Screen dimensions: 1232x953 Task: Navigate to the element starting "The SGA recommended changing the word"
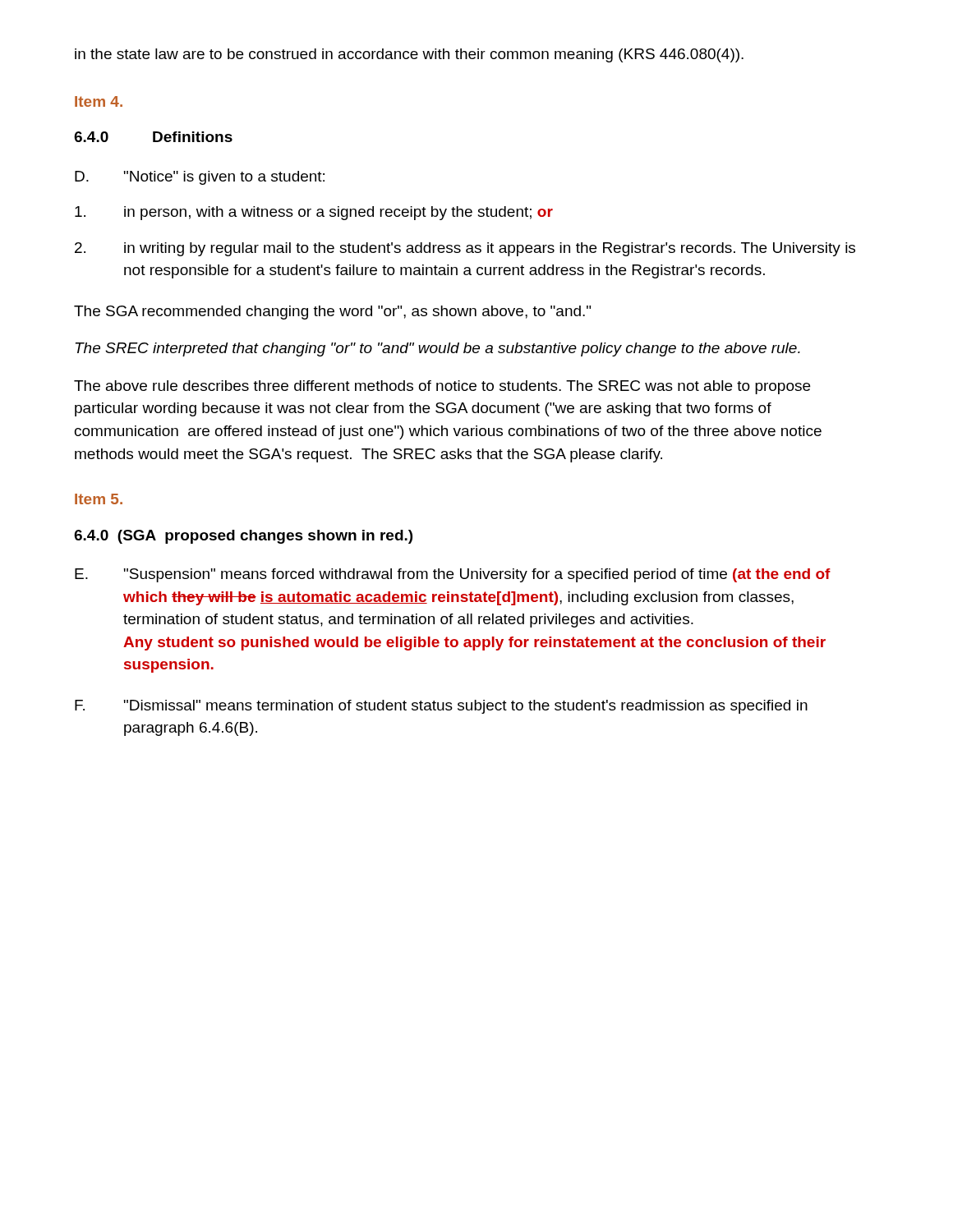(333, 311)
